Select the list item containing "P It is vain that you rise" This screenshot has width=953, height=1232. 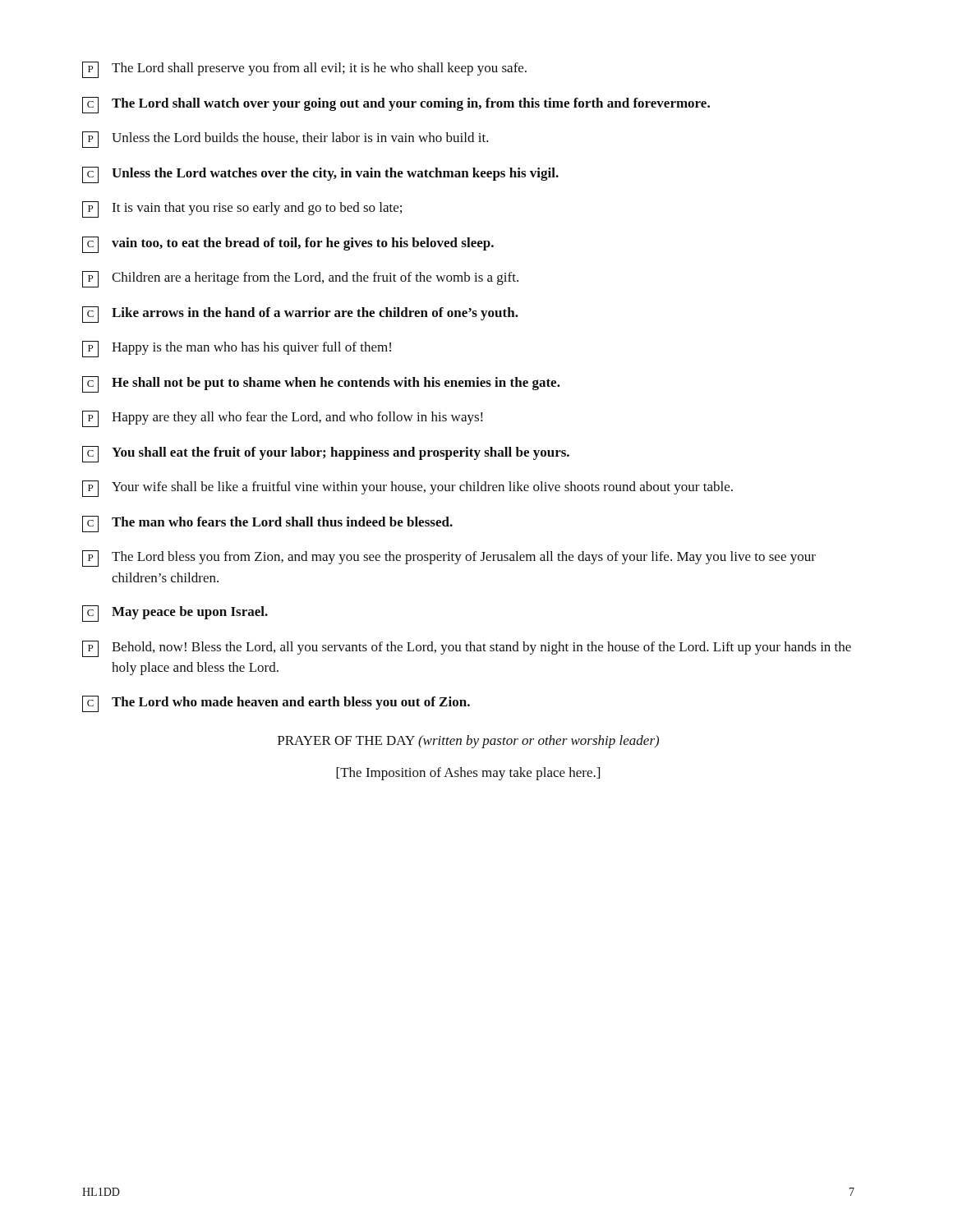pyautogui.click(x=242, y=209)
